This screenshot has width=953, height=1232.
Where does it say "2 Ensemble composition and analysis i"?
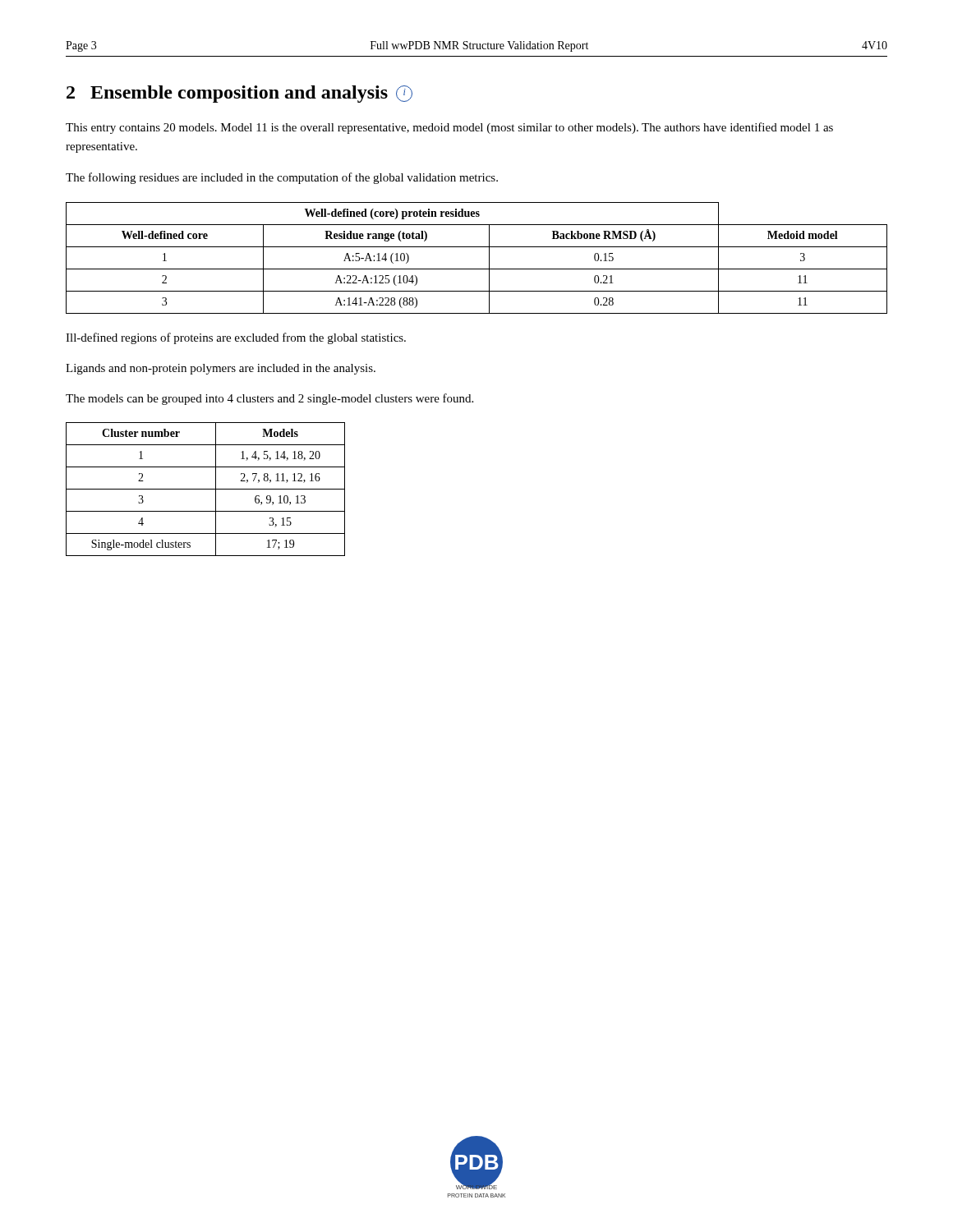(239, 94)
